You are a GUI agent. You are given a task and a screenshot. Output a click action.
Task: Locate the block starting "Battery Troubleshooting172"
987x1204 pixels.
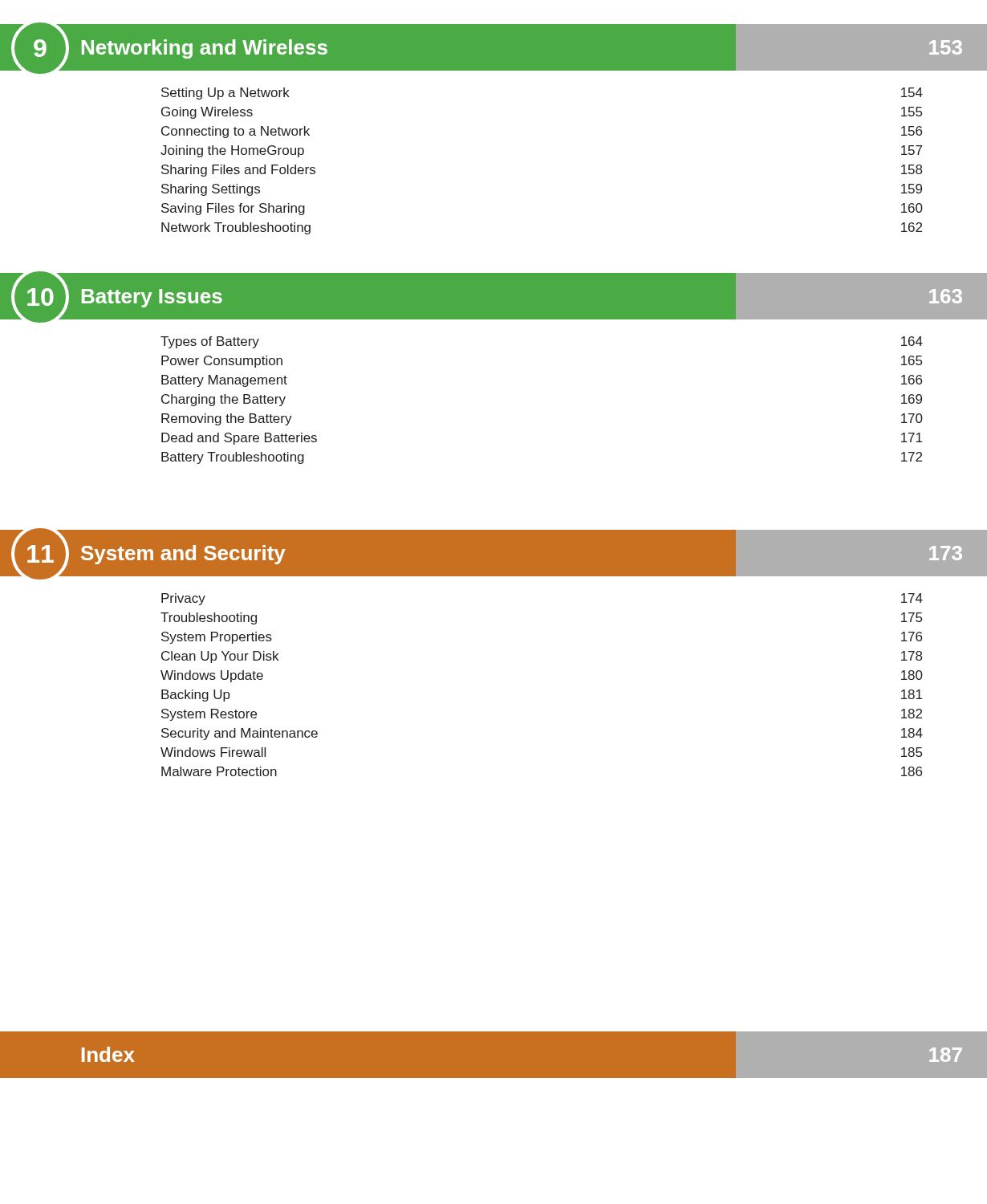(x=229, y=458)
